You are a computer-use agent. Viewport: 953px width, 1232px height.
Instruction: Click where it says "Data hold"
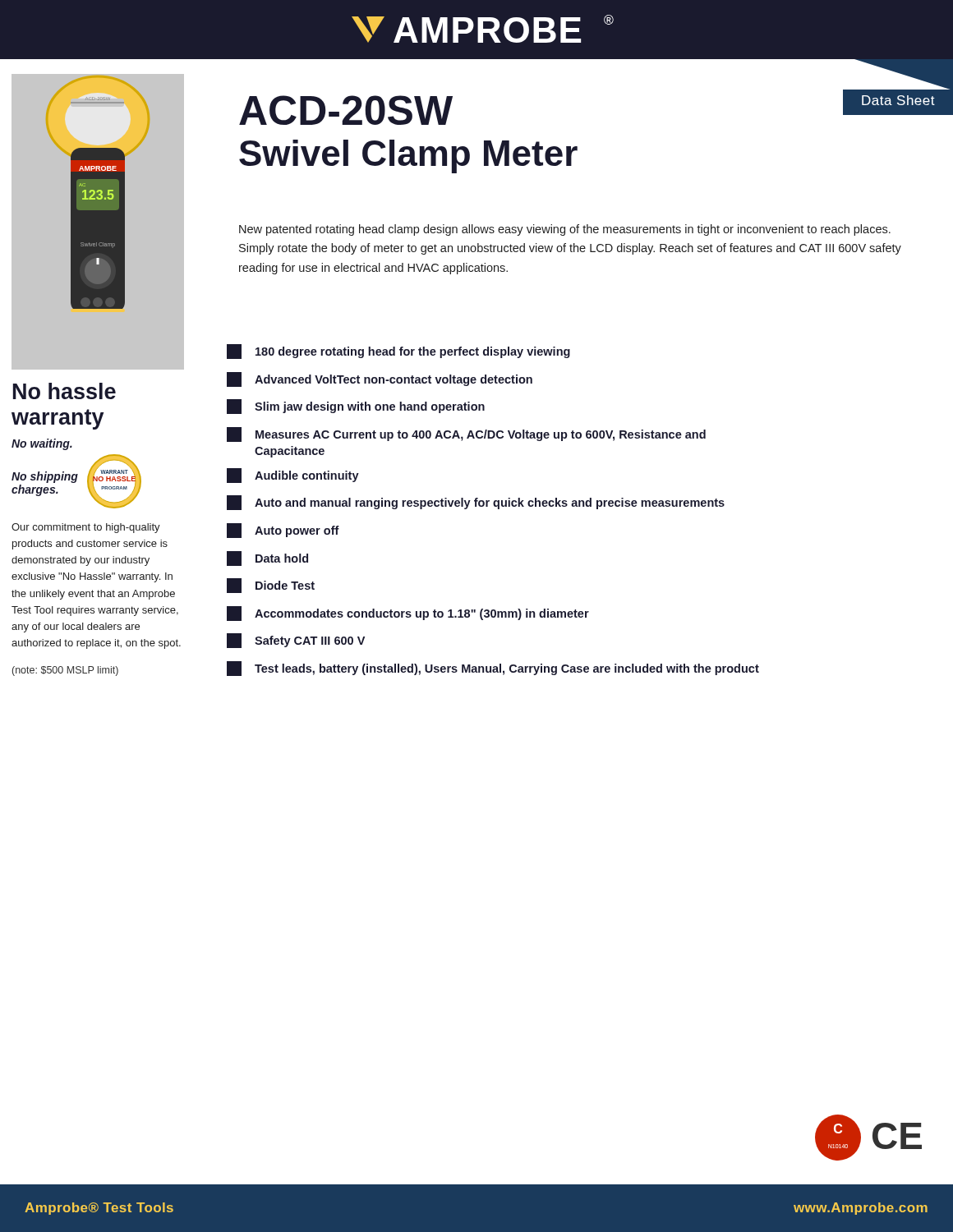coord(268,560)
